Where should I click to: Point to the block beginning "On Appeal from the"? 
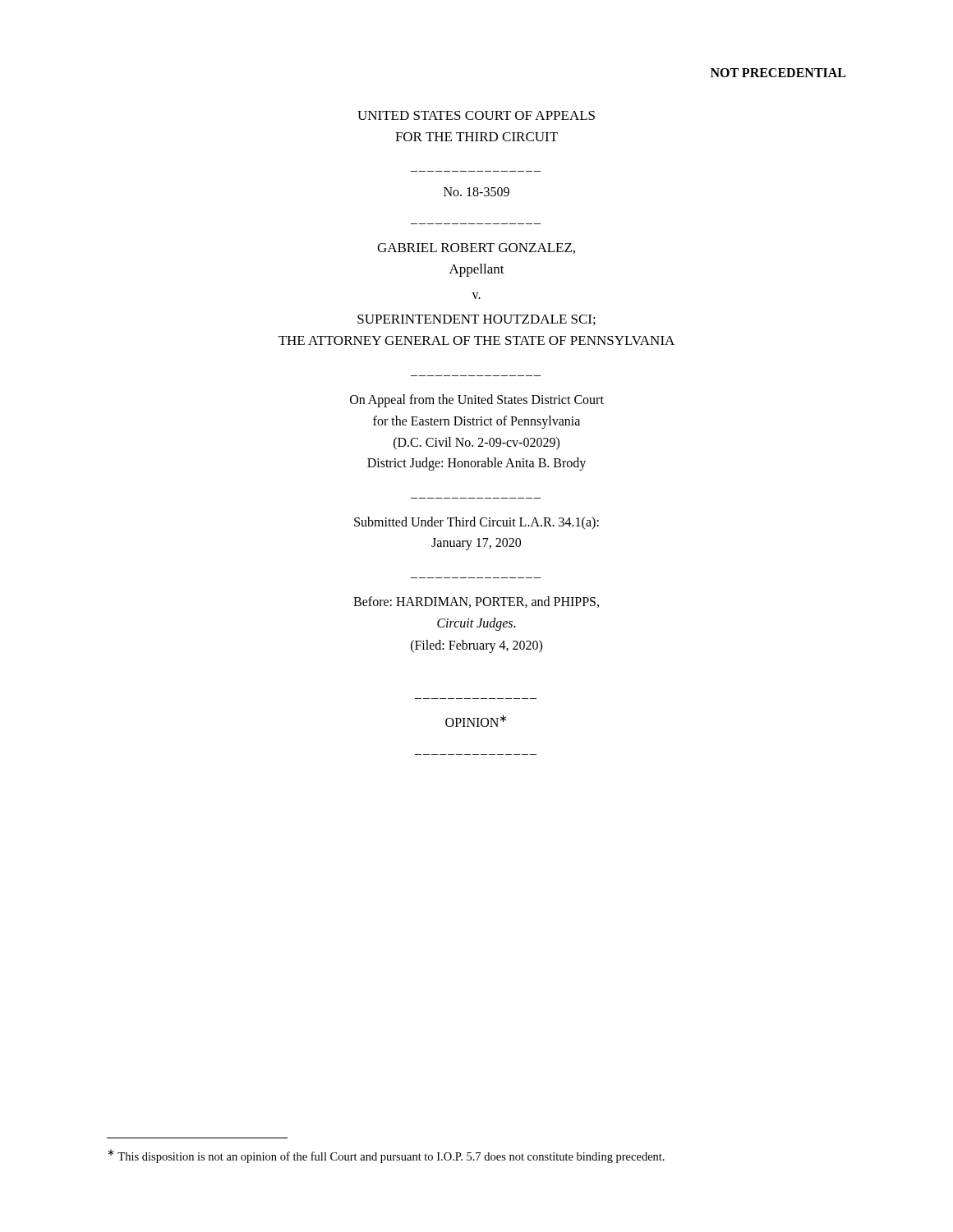click(476, 431)
